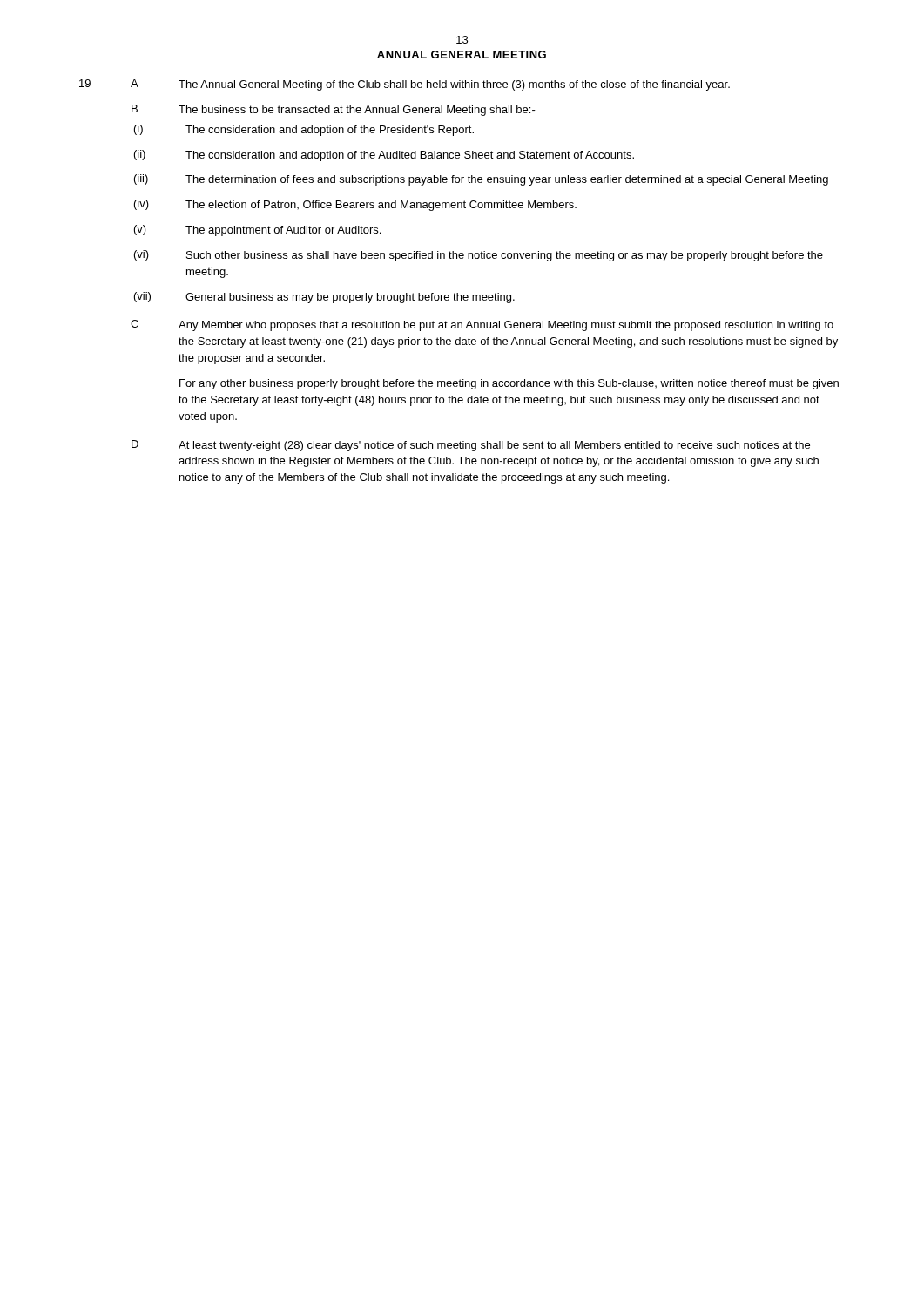Navigate to the block starting "ANNUAL GENERAL MEETING"

pos(462,55)
